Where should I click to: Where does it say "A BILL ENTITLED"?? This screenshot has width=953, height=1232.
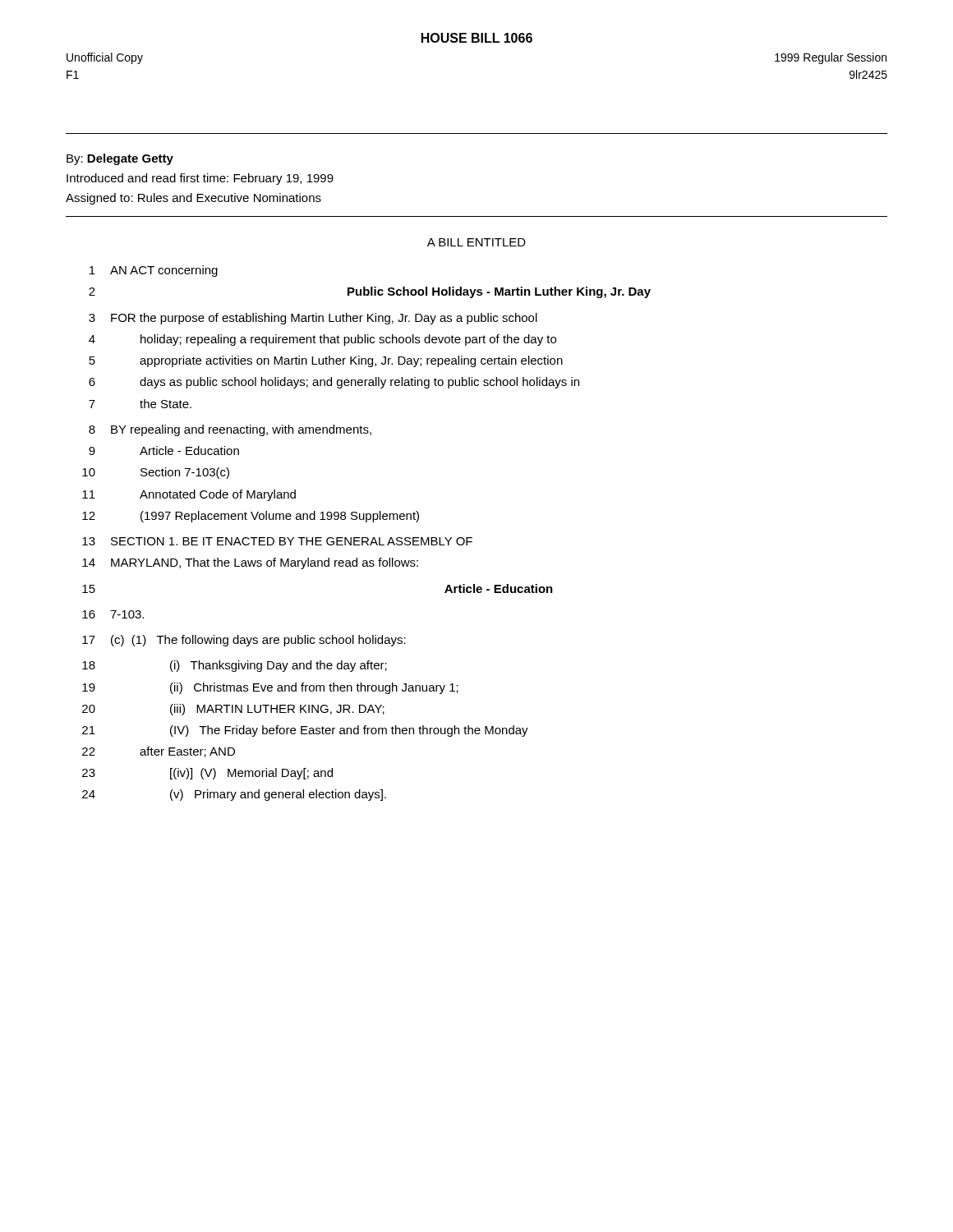coord(476,242)
